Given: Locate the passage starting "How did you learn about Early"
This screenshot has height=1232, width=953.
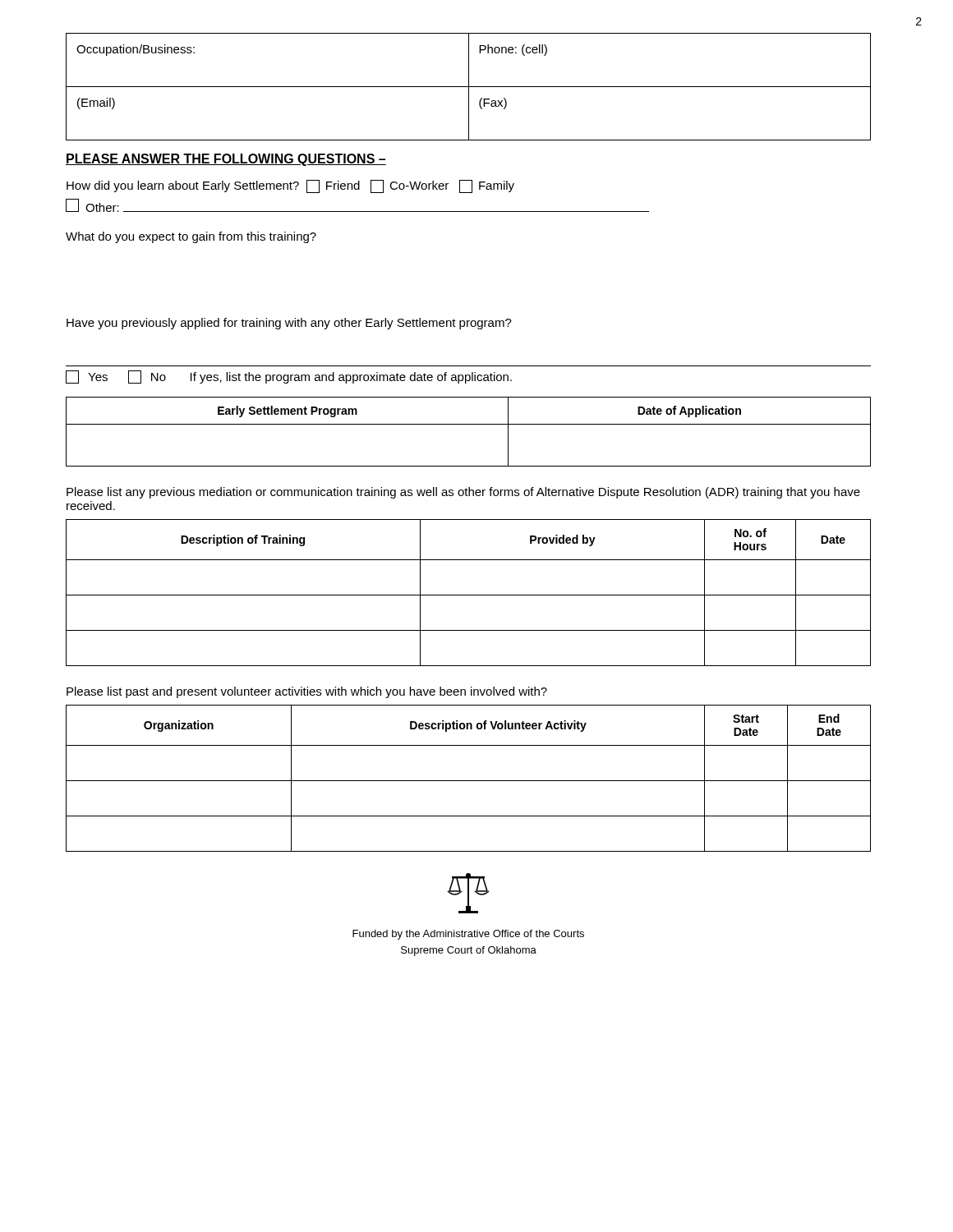Looking at the screenshot, I should 290,186.
